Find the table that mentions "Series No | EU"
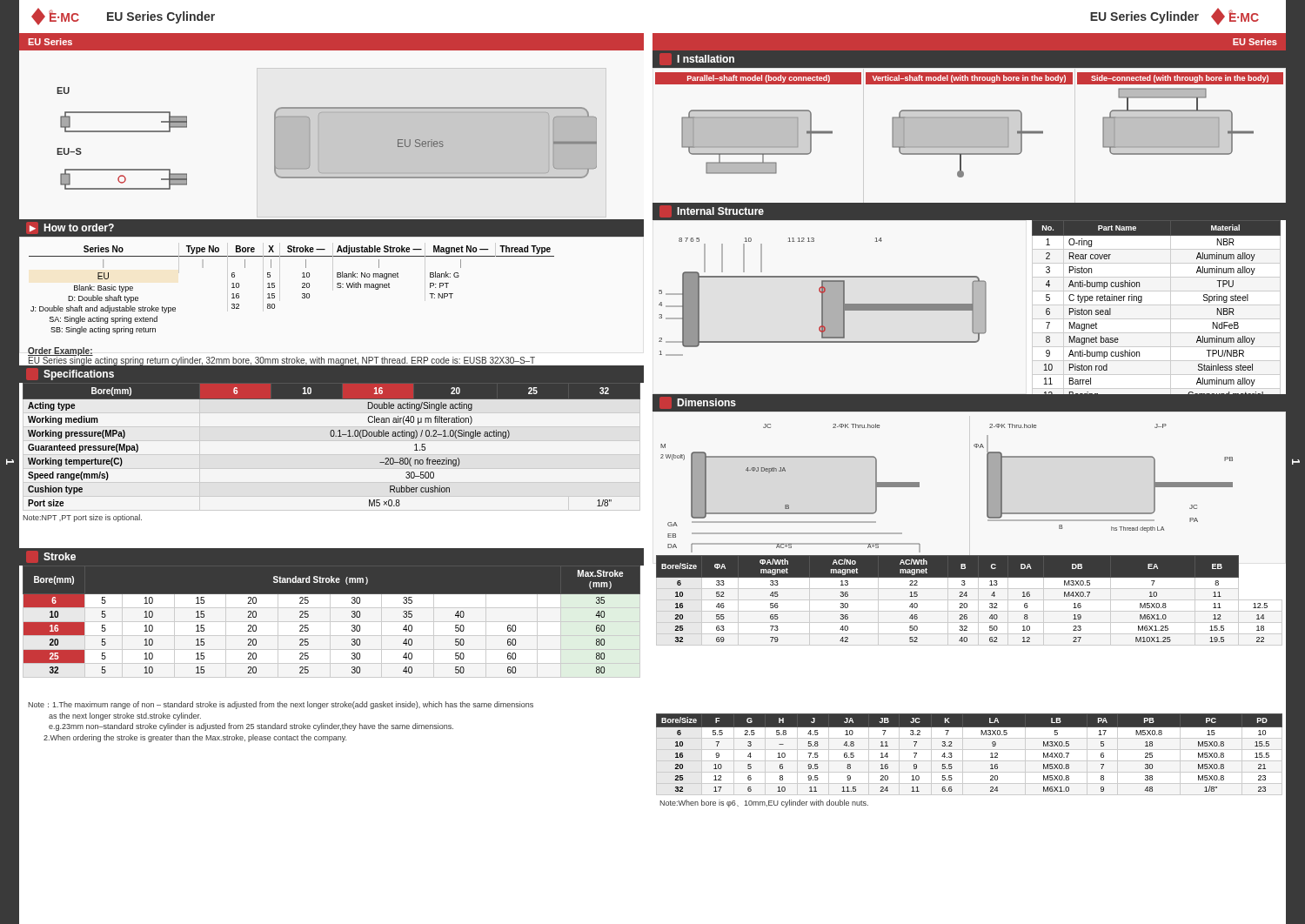 pyautogui.click(x=331, y=295)
